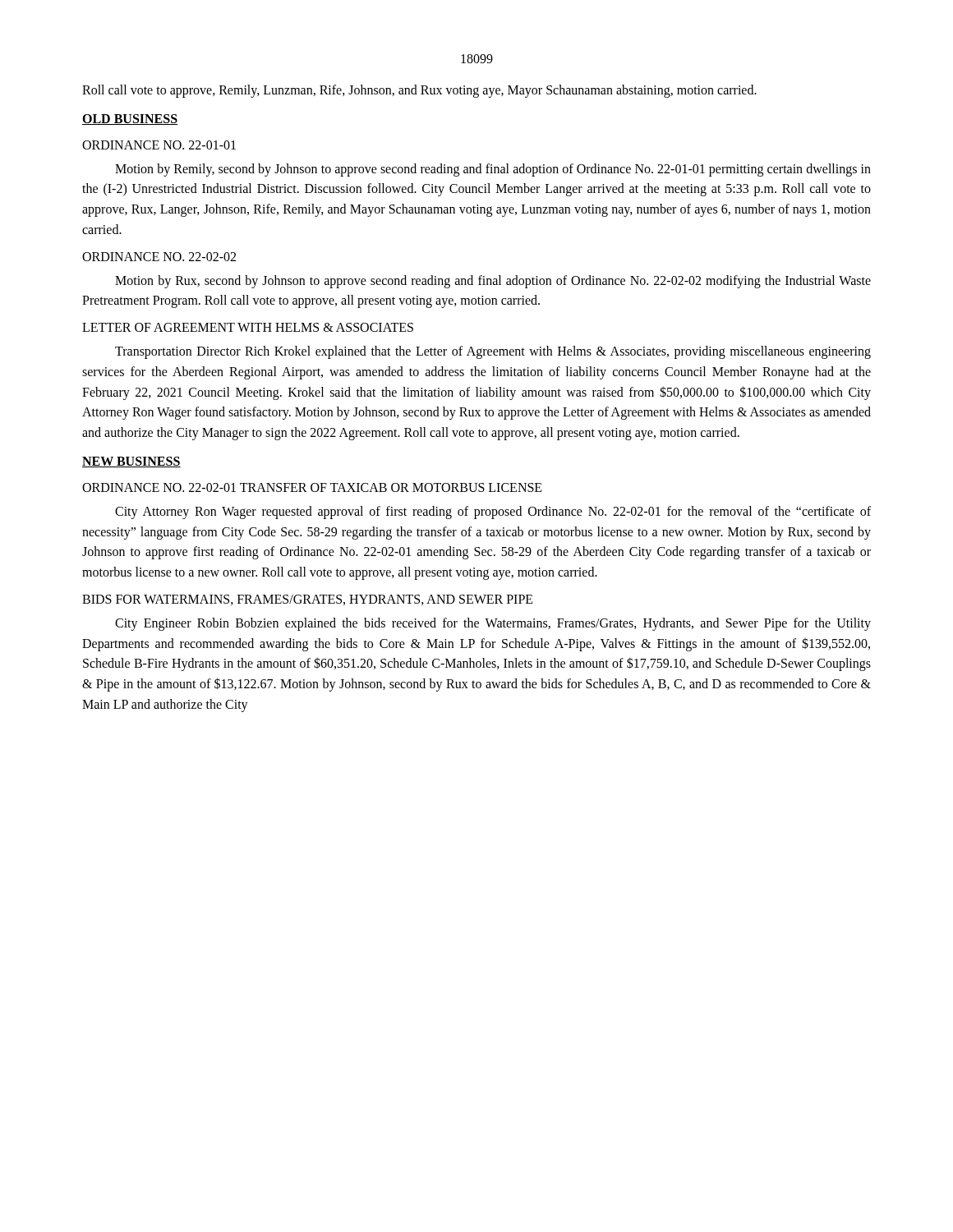Navigate to the text starting "ORDINANCE NO. 22-02-02"

pyautogui.click(x=159, y=257)
